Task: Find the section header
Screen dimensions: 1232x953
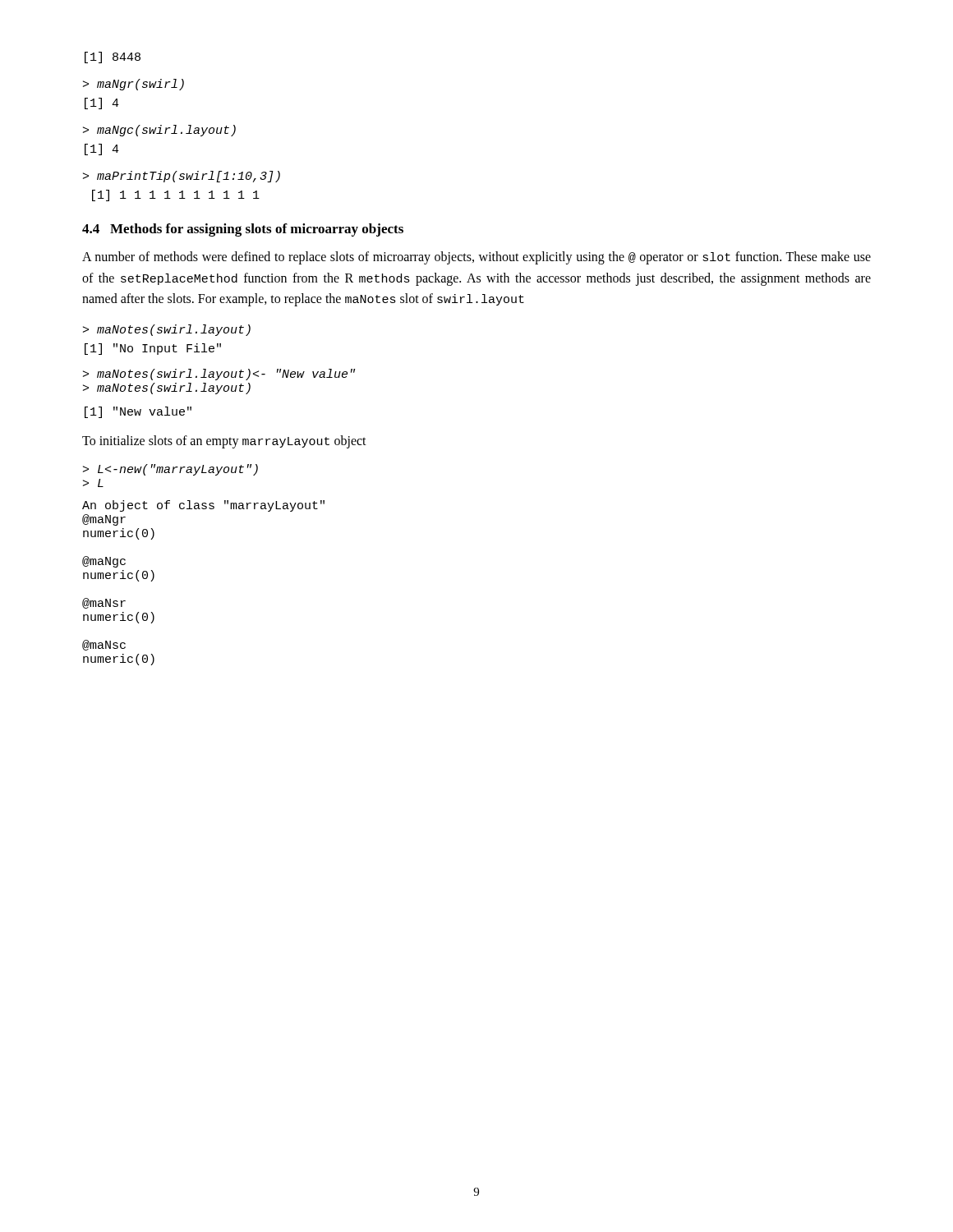Action: point(243,229)
